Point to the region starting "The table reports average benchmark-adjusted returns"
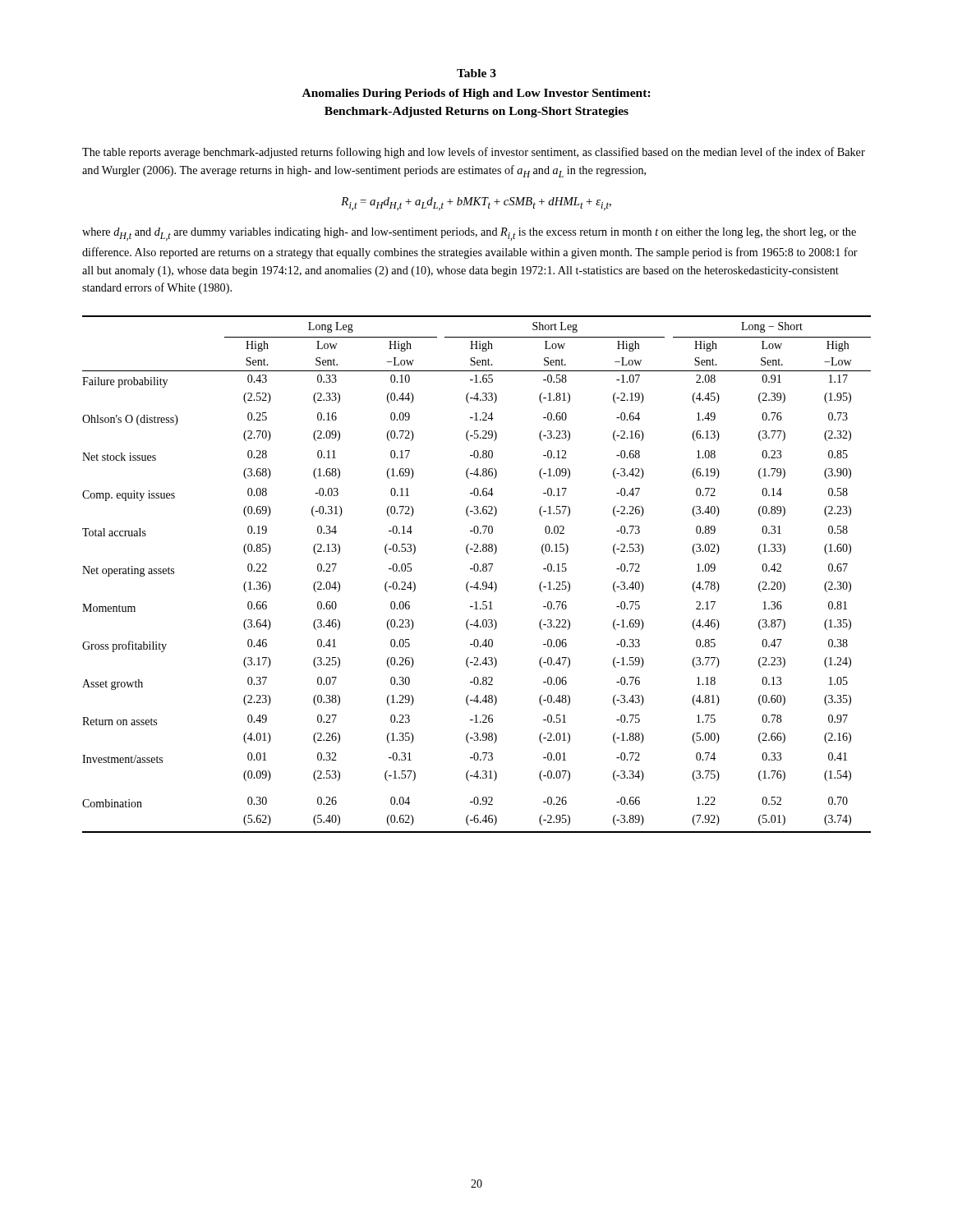This screenshot has height=1232, width=953. [x=473, y=162]
